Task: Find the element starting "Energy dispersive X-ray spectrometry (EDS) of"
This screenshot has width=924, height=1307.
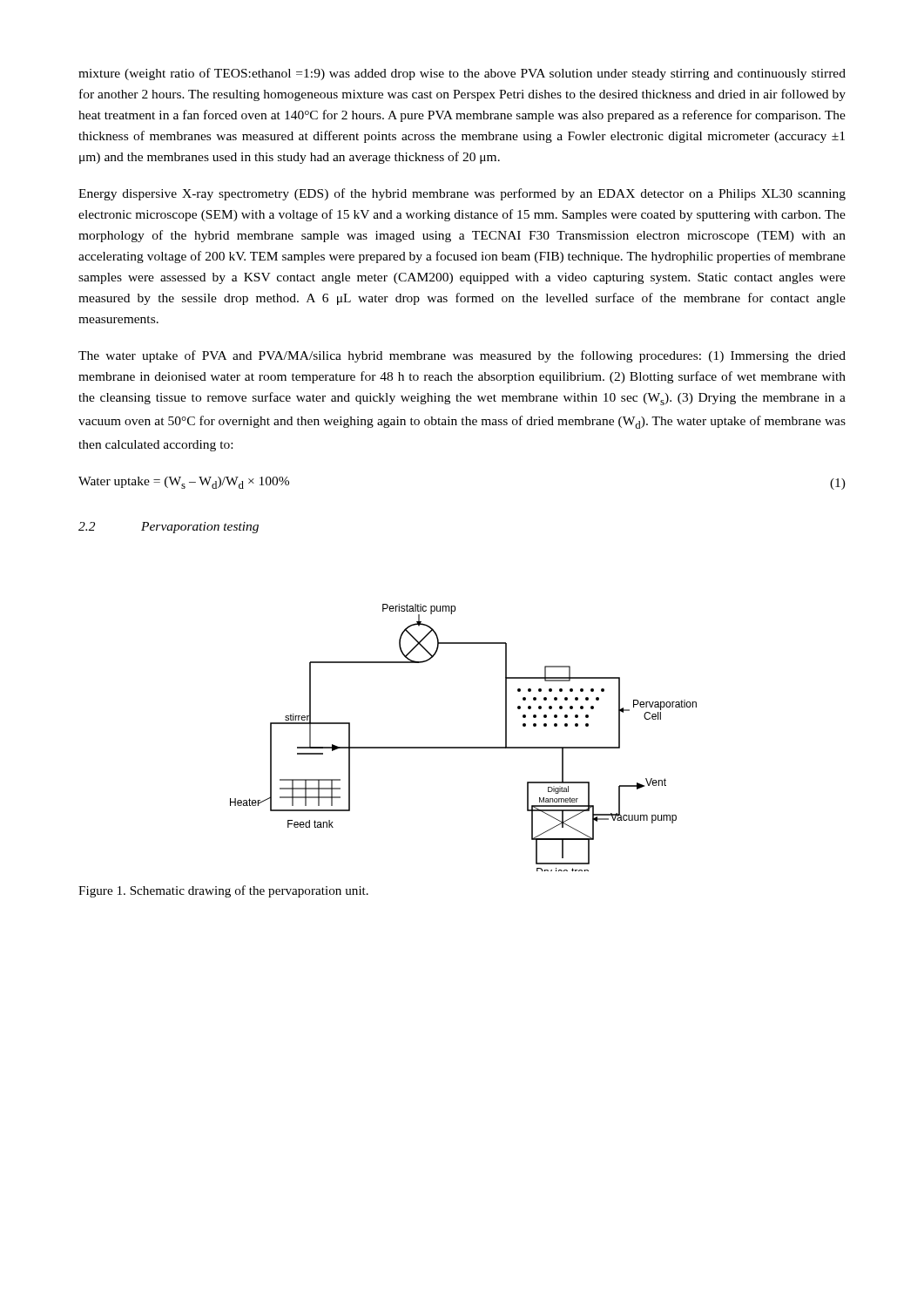Action: click(x=462, y=256)
